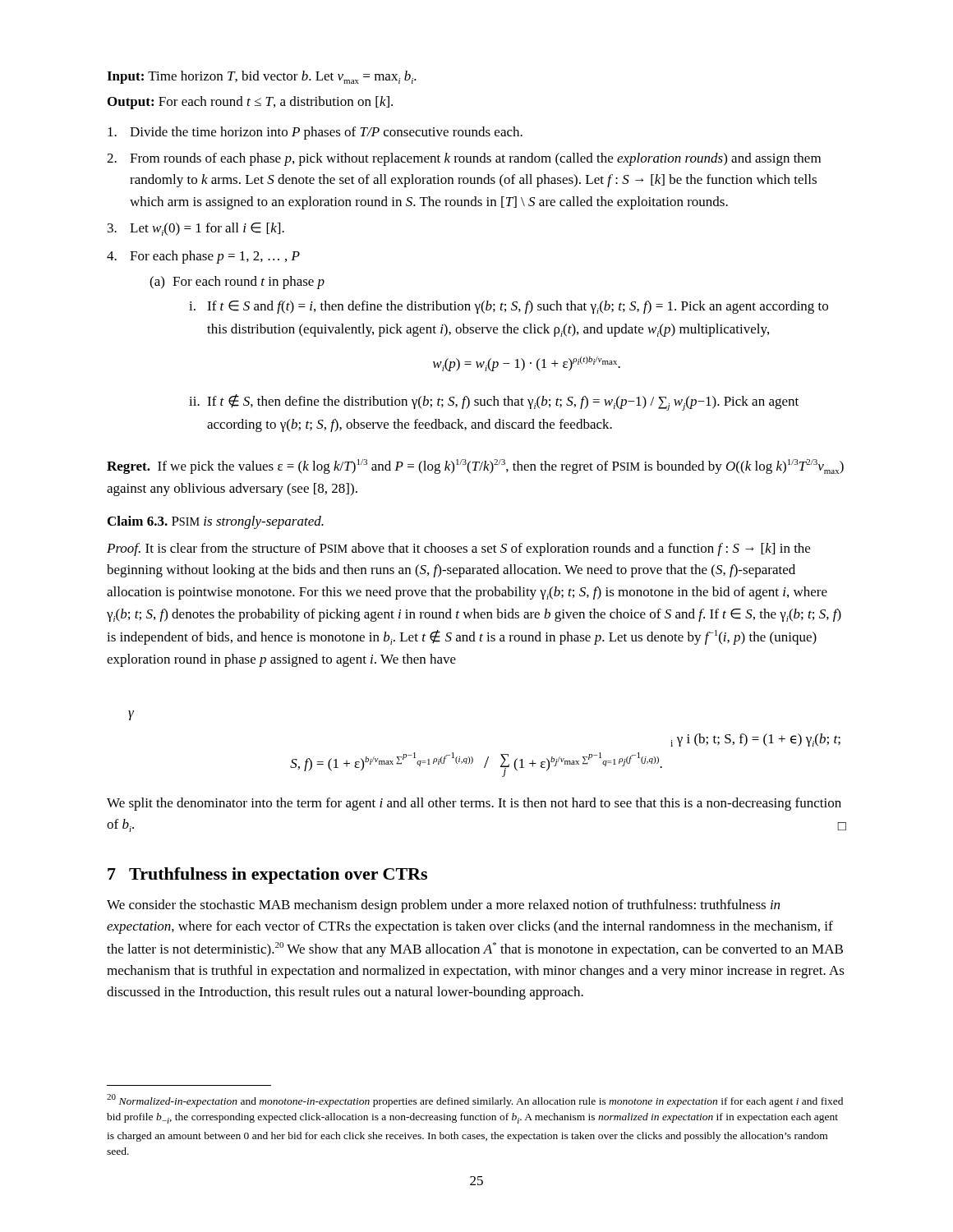Find the text block that reads "Proof. It is clear from"
The image size is (953, 1232).
(474, 604)
